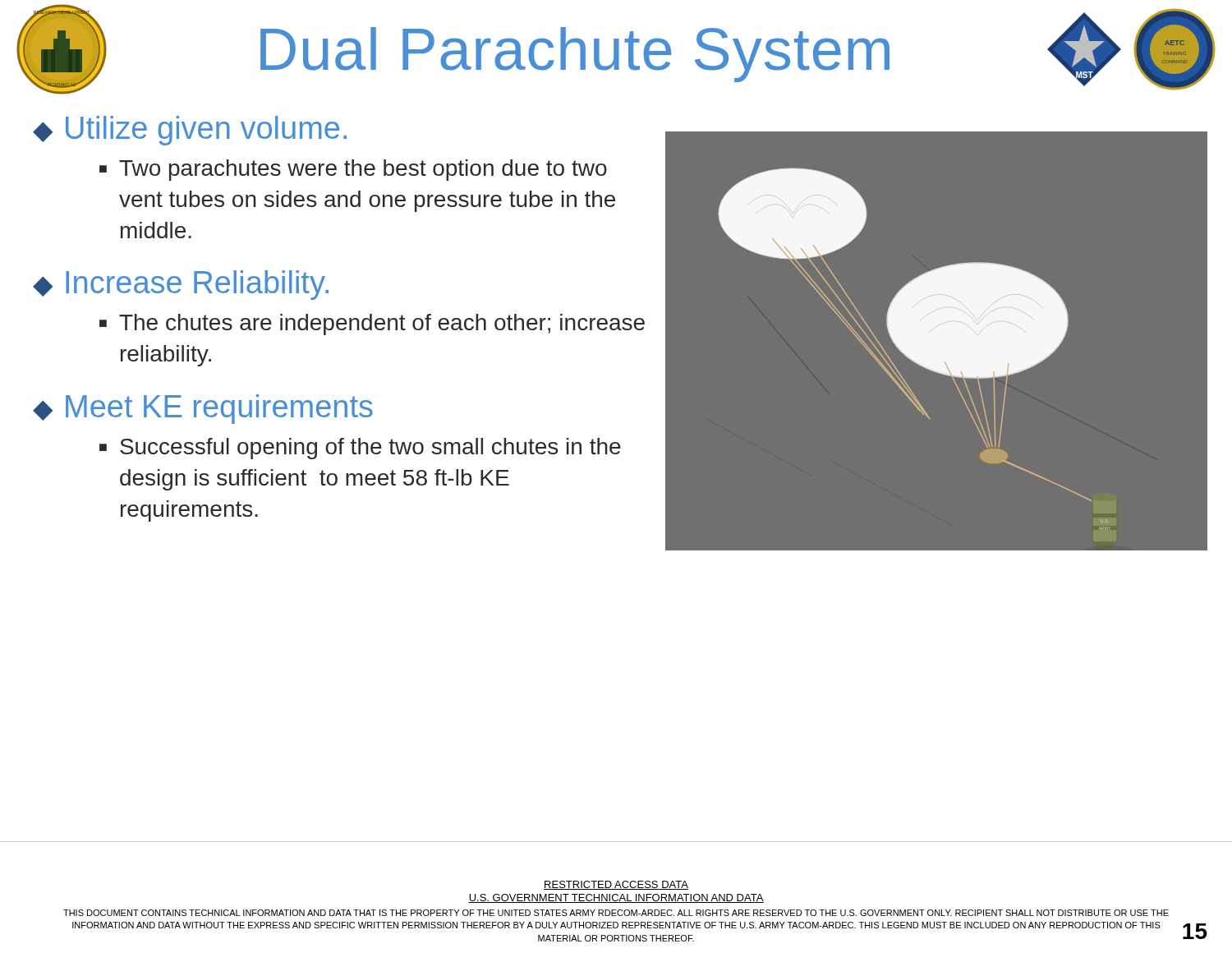Viewport: 1232px width, 953px height.
Task: Locate the text starting "◆ Meet KE"
Action: pos(203,407)
